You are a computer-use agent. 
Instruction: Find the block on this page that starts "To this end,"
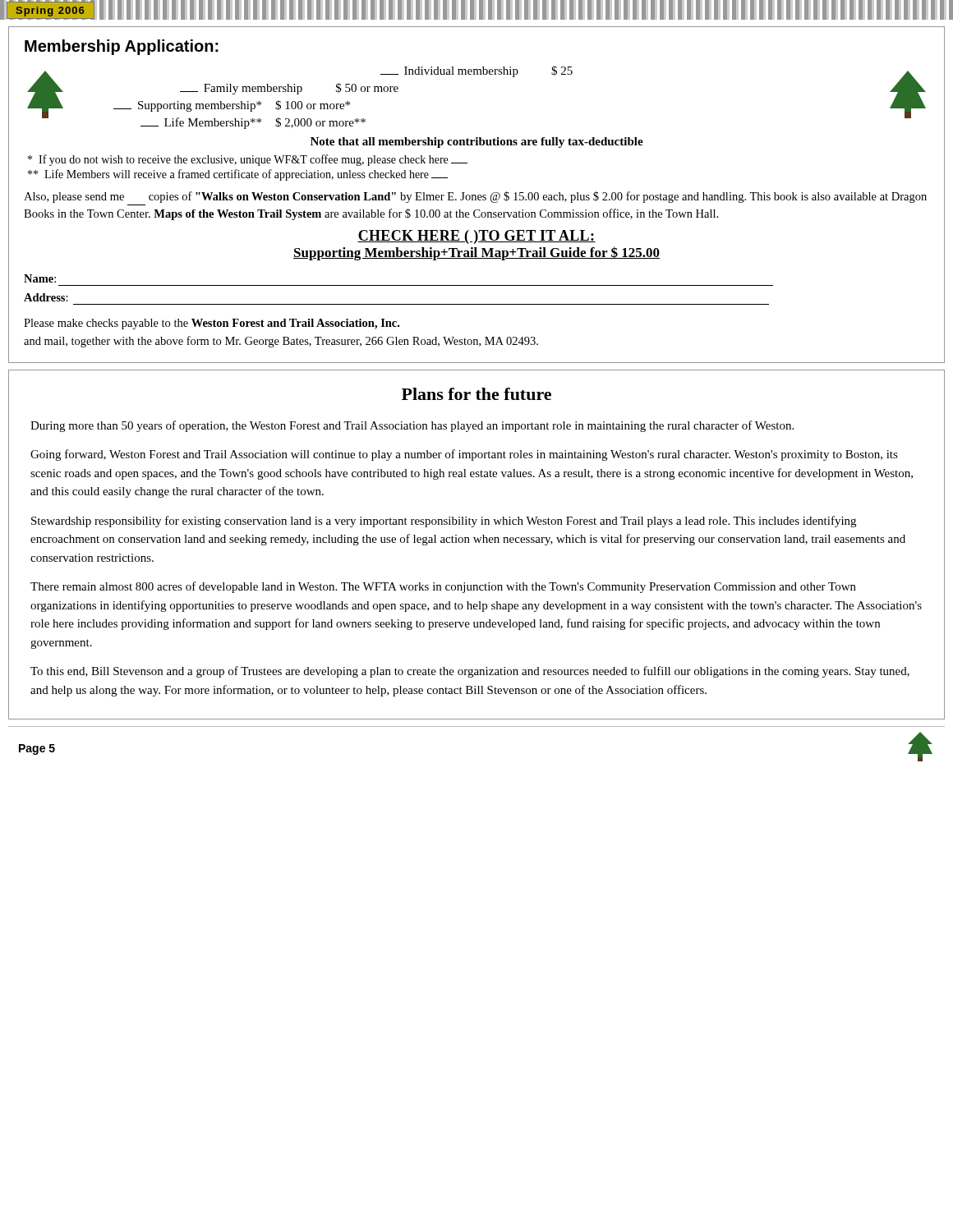470,680
